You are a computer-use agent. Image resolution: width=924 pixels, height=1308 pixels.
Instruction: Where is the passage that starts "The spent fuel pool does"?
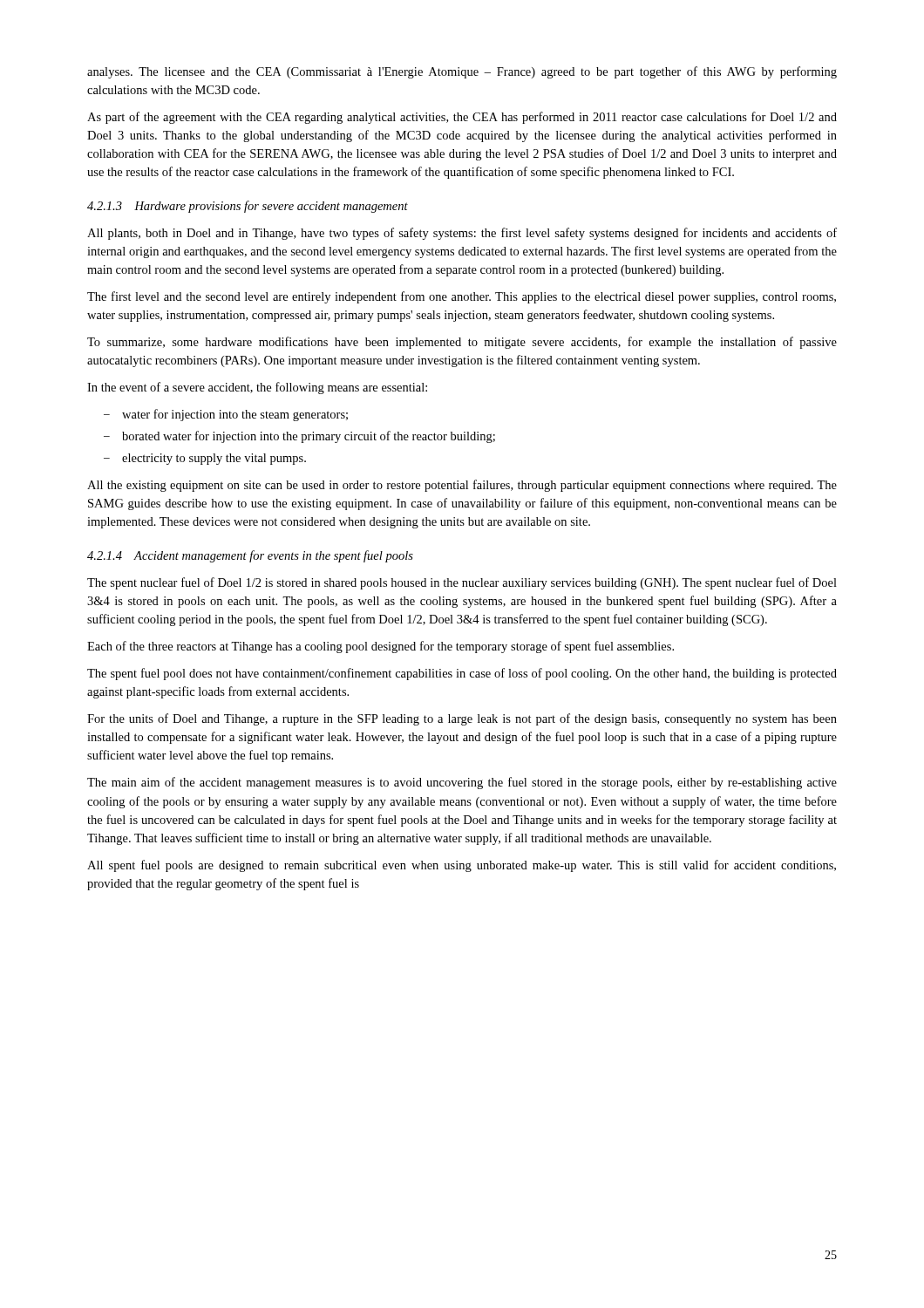[462, 683]
